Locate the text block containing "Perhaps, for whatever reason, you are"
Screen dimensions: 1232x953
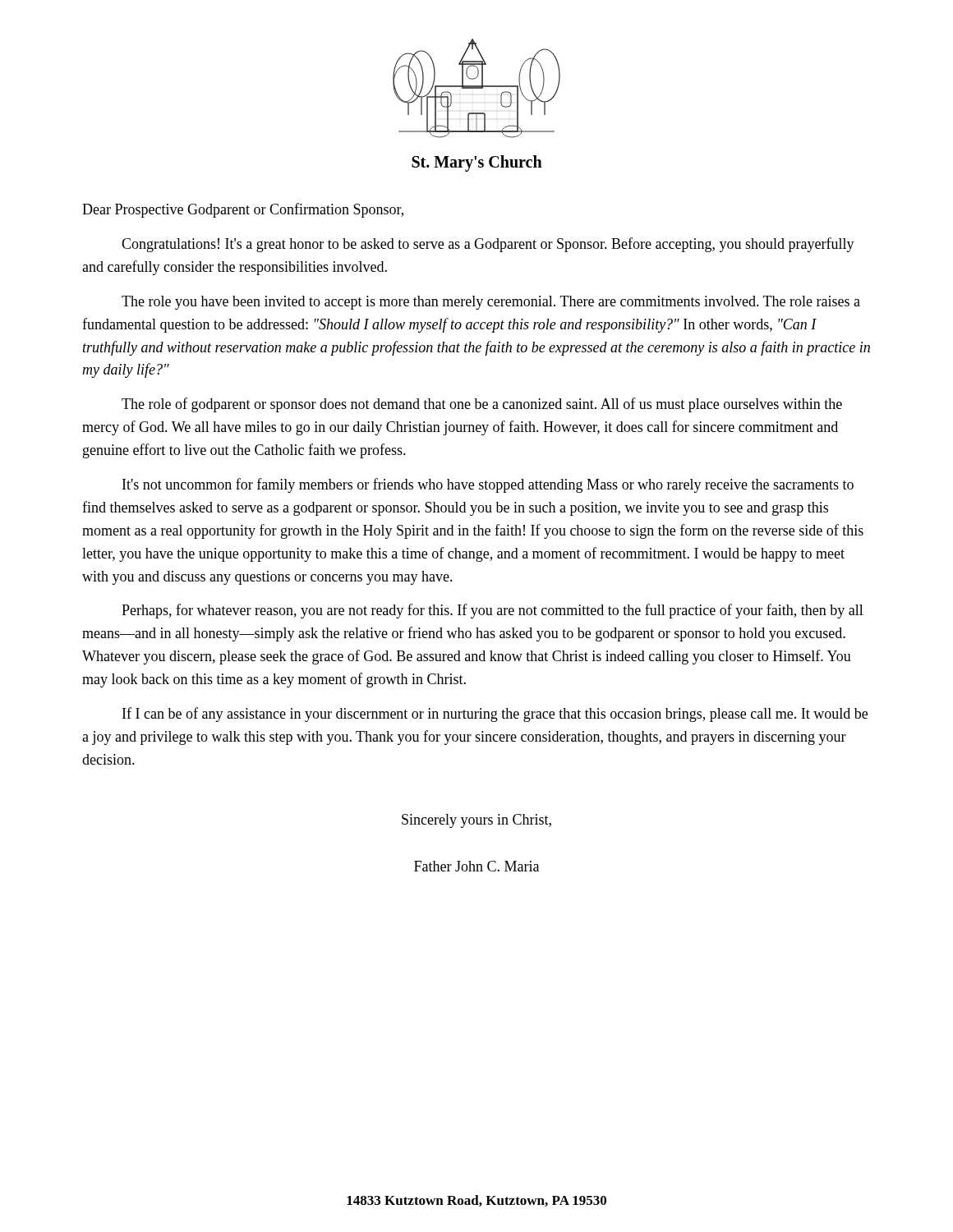473,645
